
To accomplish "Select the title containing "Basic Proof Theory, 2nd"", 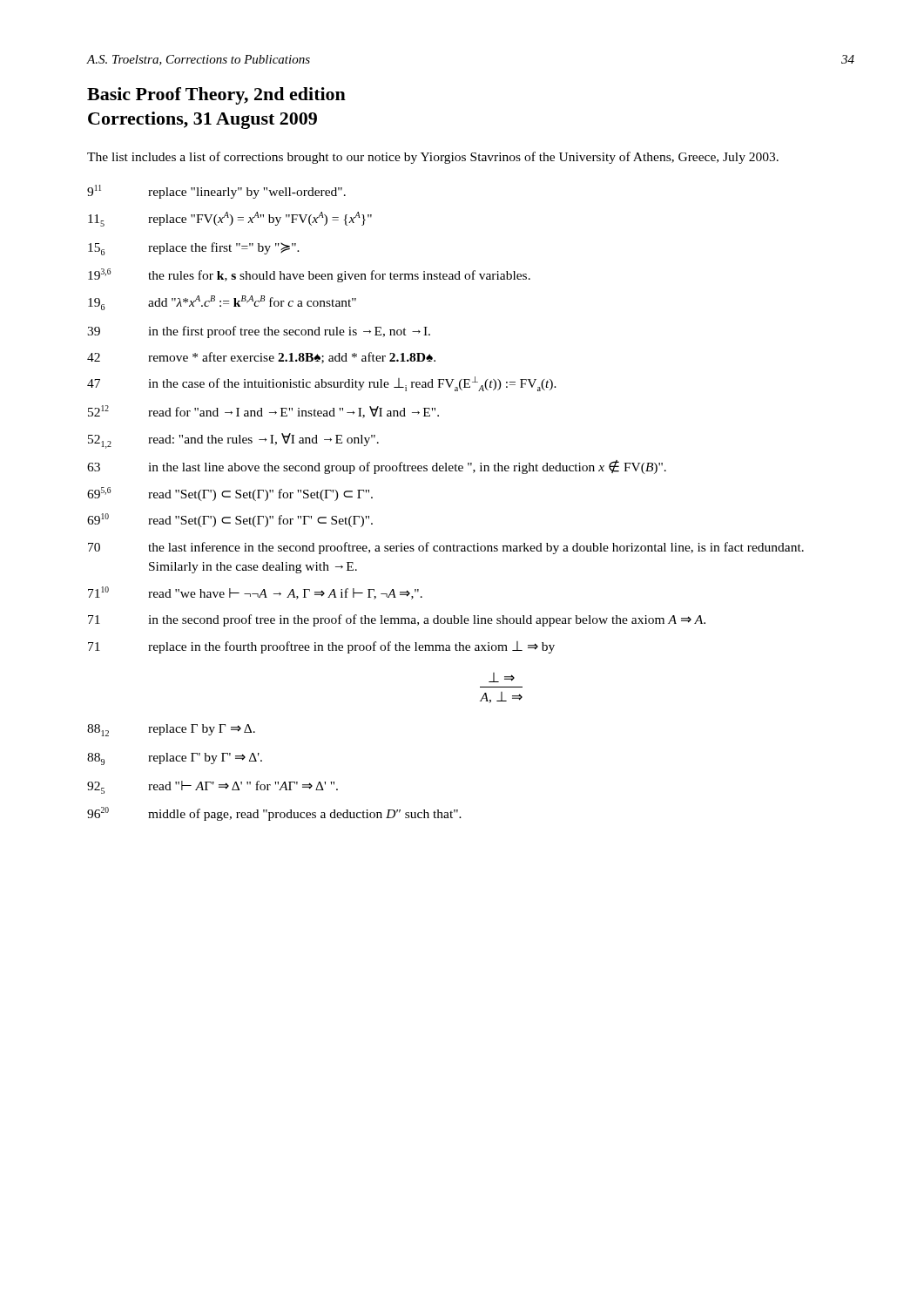I will coord(216,96).
